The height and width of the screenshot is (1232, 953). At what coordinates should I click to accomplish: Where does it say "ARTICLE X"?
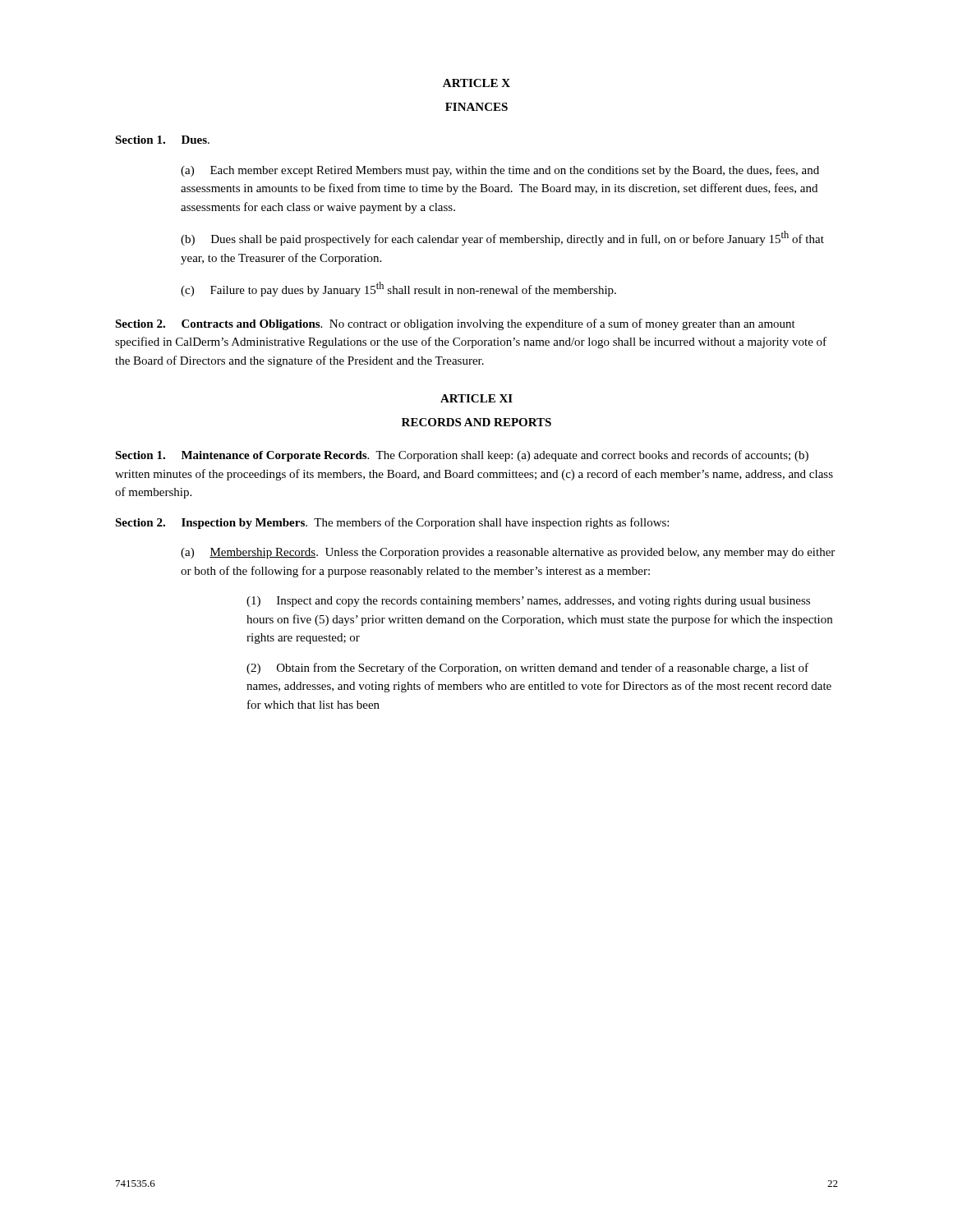tap(476, 83)
